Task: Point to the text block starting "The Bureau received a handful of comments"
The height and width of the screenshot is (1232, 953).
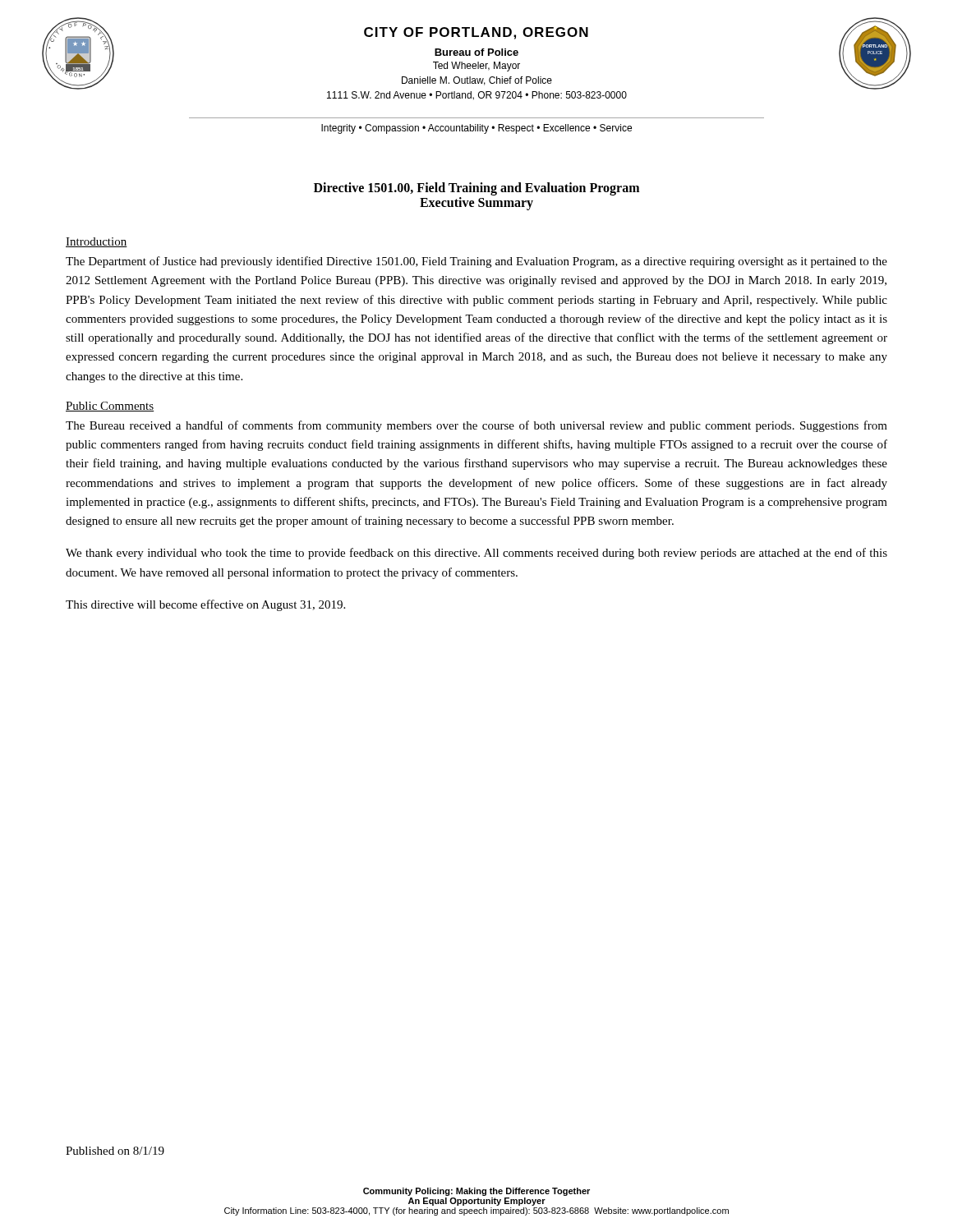Action: 476,473
